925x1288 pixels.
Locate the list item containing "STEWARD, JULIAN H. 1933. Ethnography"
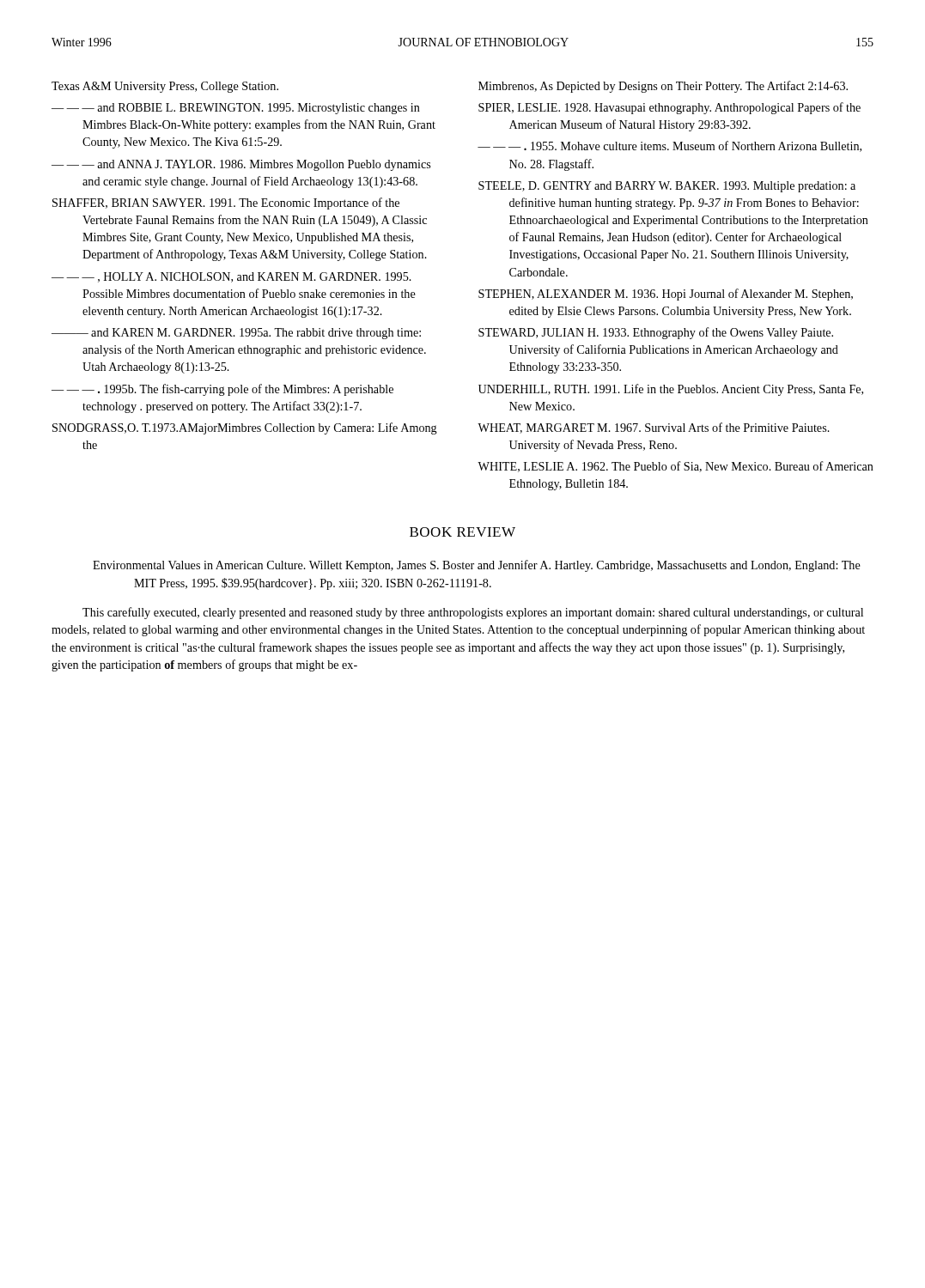658,350
